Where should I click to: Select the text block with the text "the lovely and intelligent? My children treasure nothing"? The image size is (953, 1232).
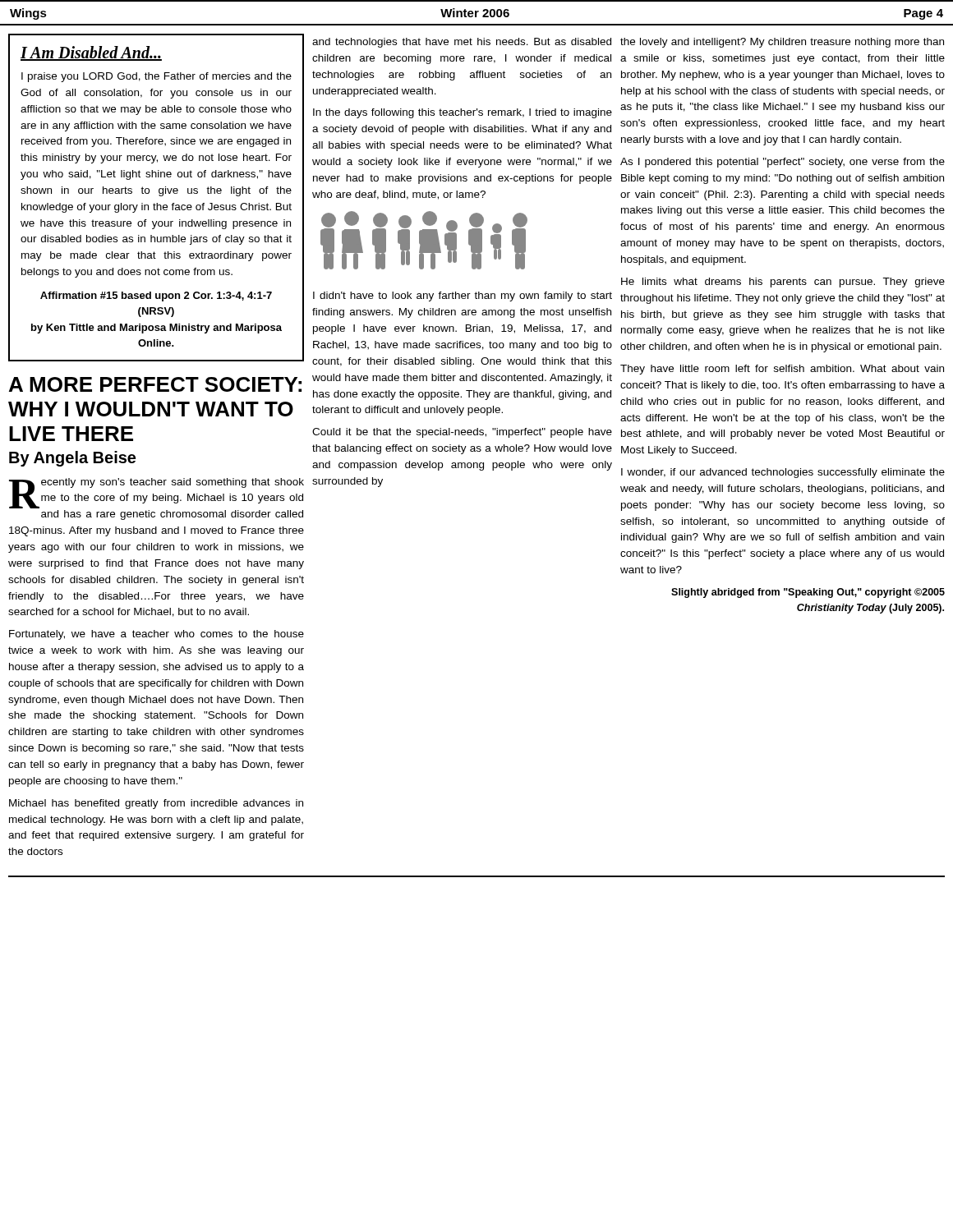[783, 90]
